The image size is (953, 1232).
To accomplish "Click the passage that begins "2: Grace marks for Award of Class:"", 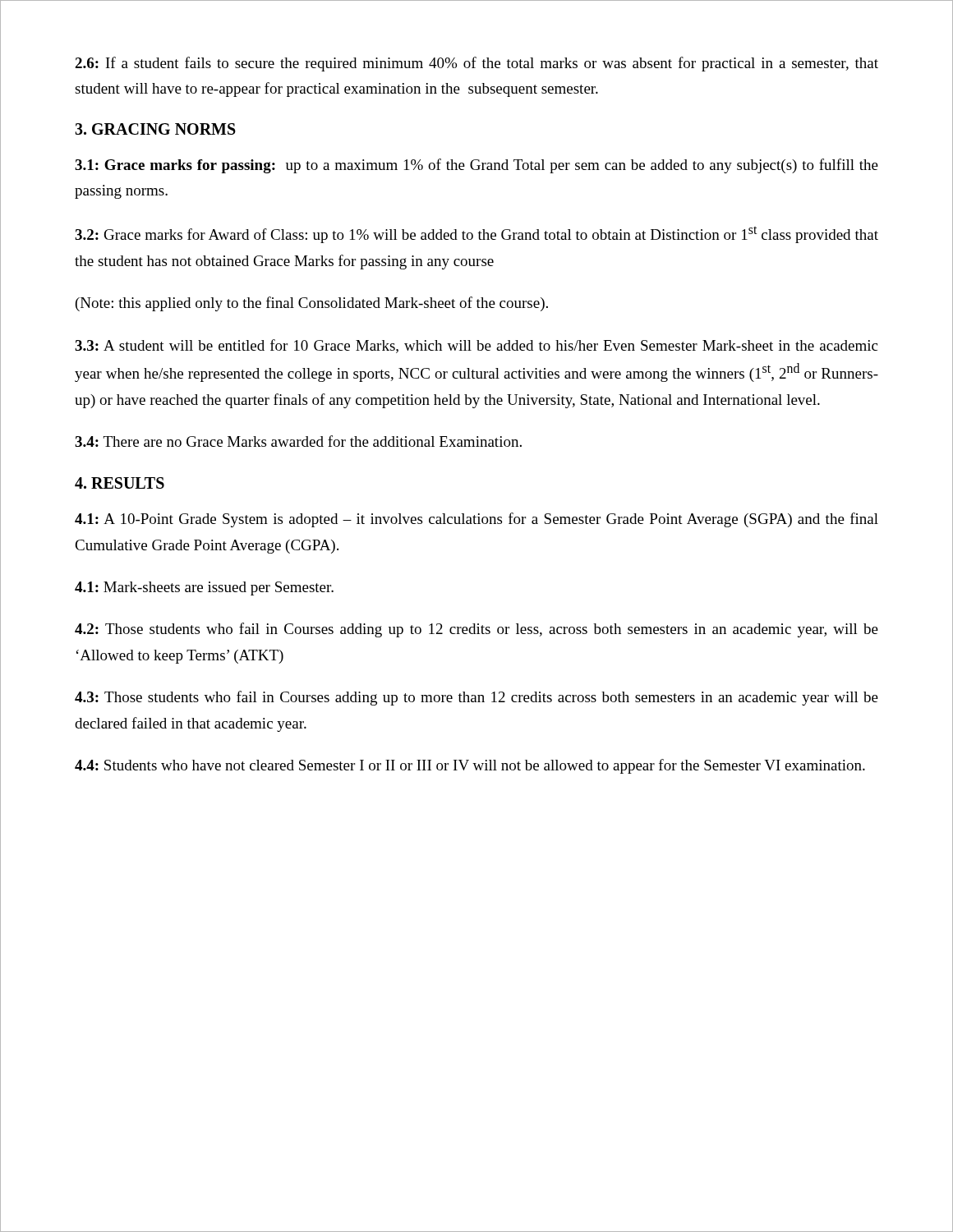I will click(x=476, y=246).
